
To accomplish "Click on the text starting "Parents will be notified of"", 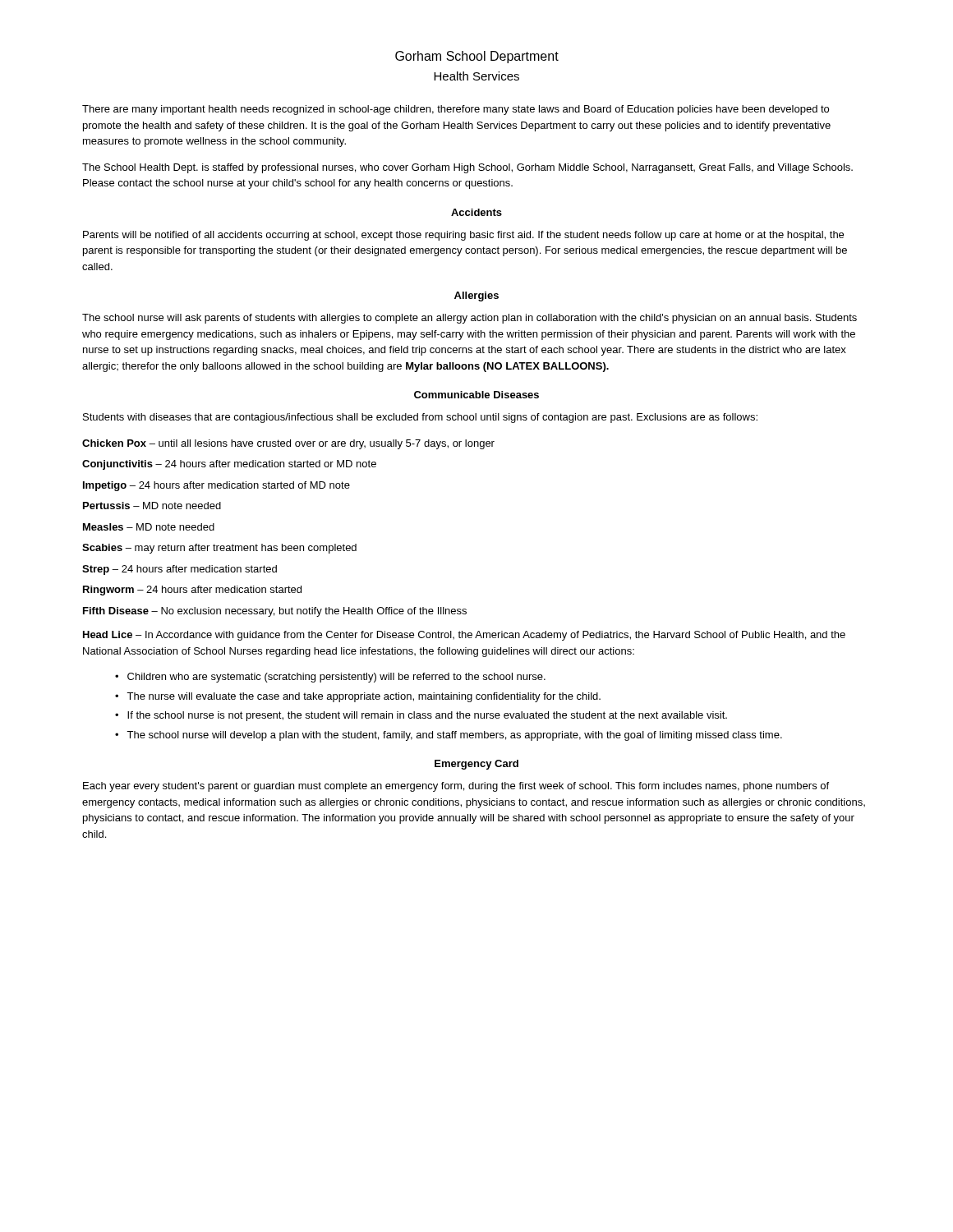I will [465, 250].
